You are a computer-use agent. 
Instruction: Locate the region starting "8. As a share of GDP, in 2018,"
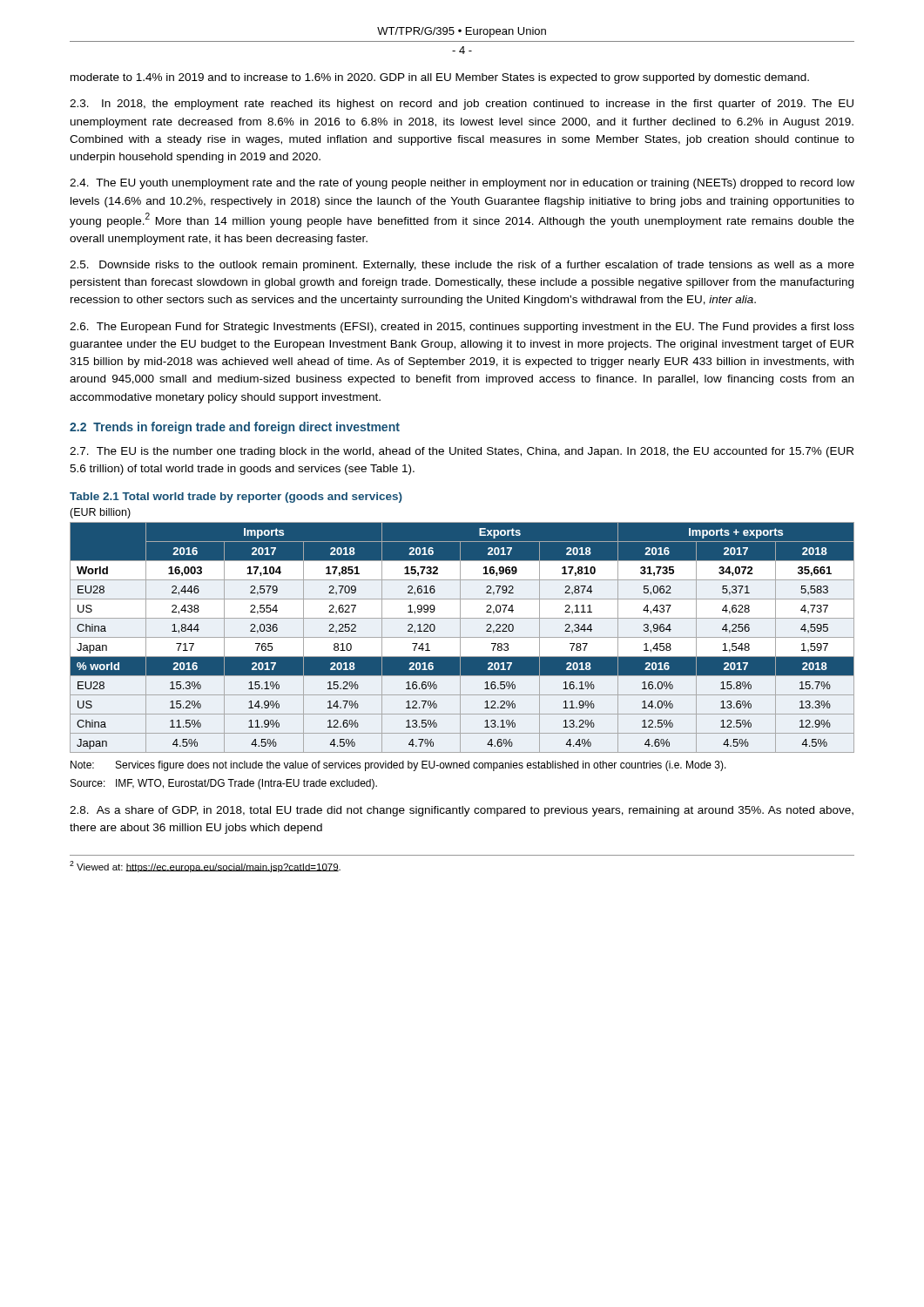pyautogui.click(x=462, y=819)
